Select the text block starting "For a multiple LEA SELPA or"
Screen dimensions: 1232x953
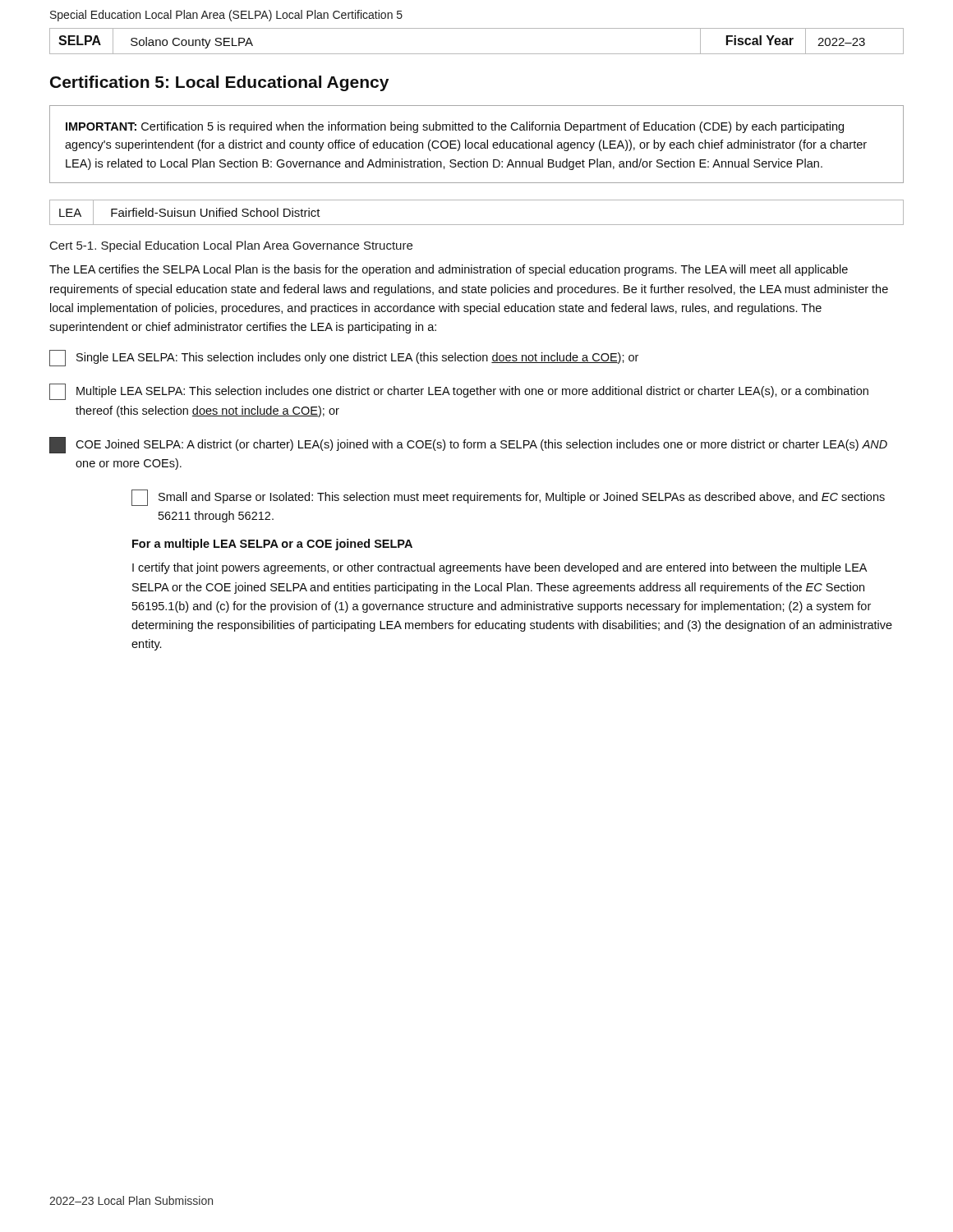tap(272, 544)
